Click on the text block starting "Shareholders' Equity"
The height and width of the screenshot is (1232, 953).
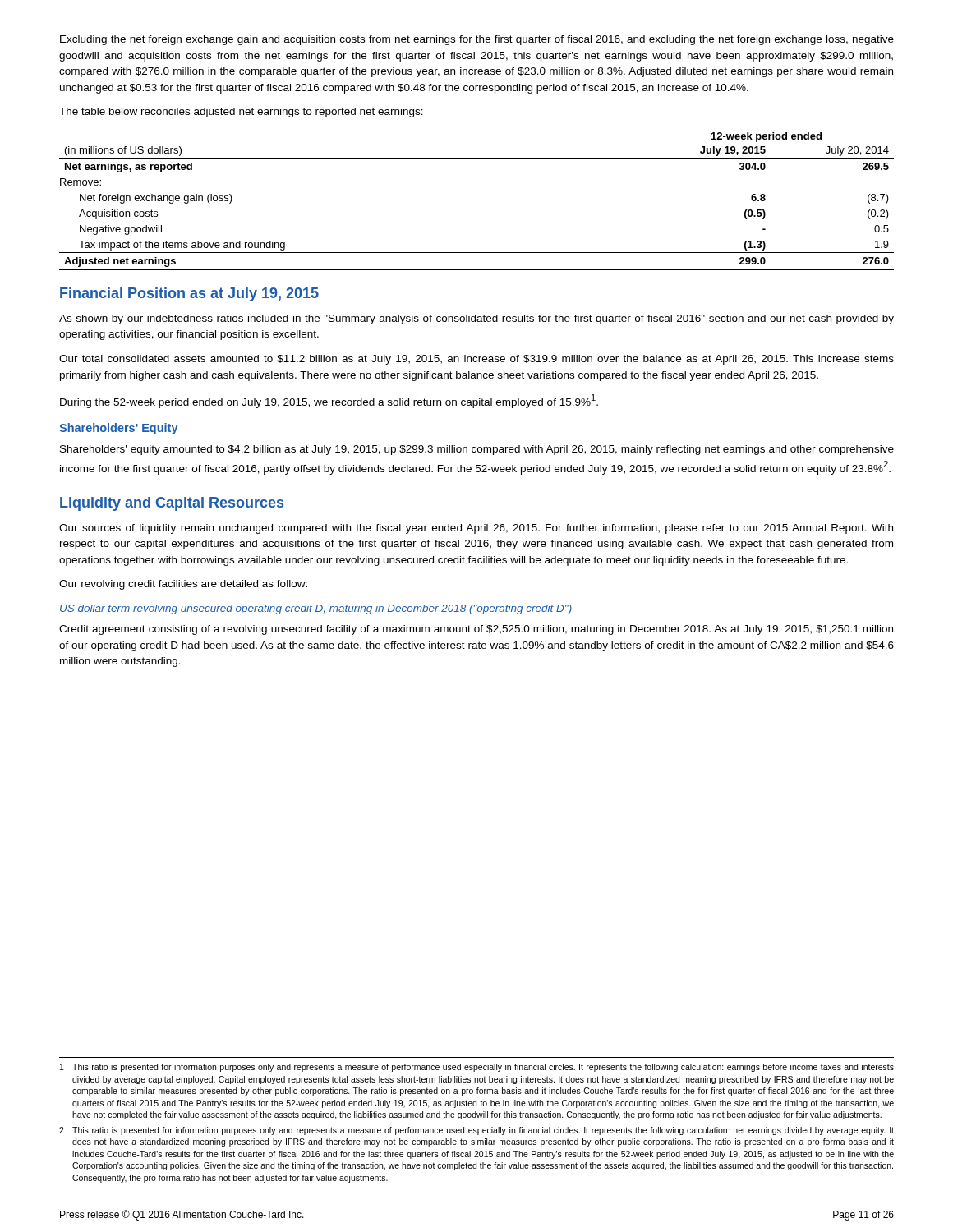(x=119, y=429)
